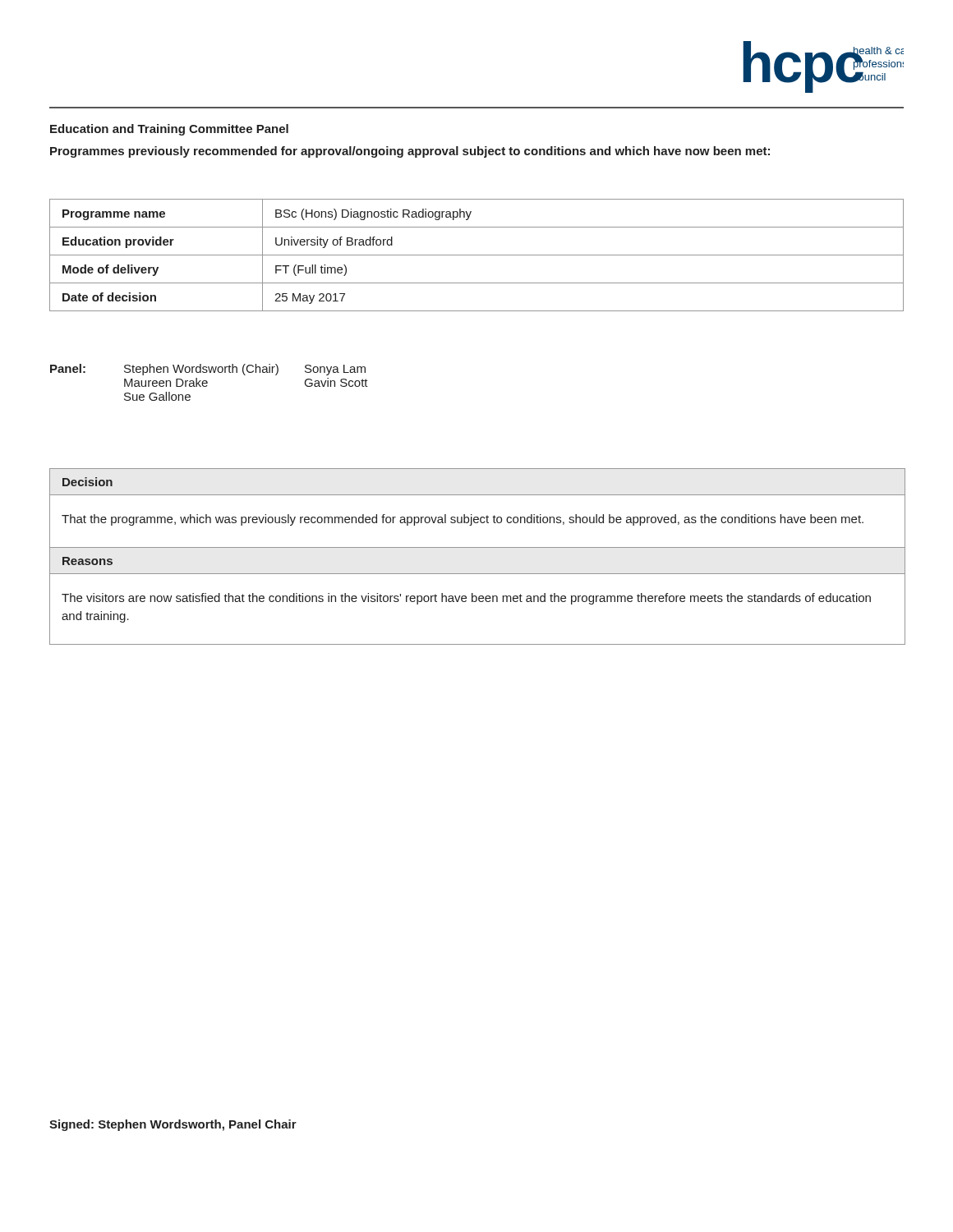Screen dimensions: 1232x953
Task: Select the table that reads "25 May 2017"
Action: pos(476,255)
